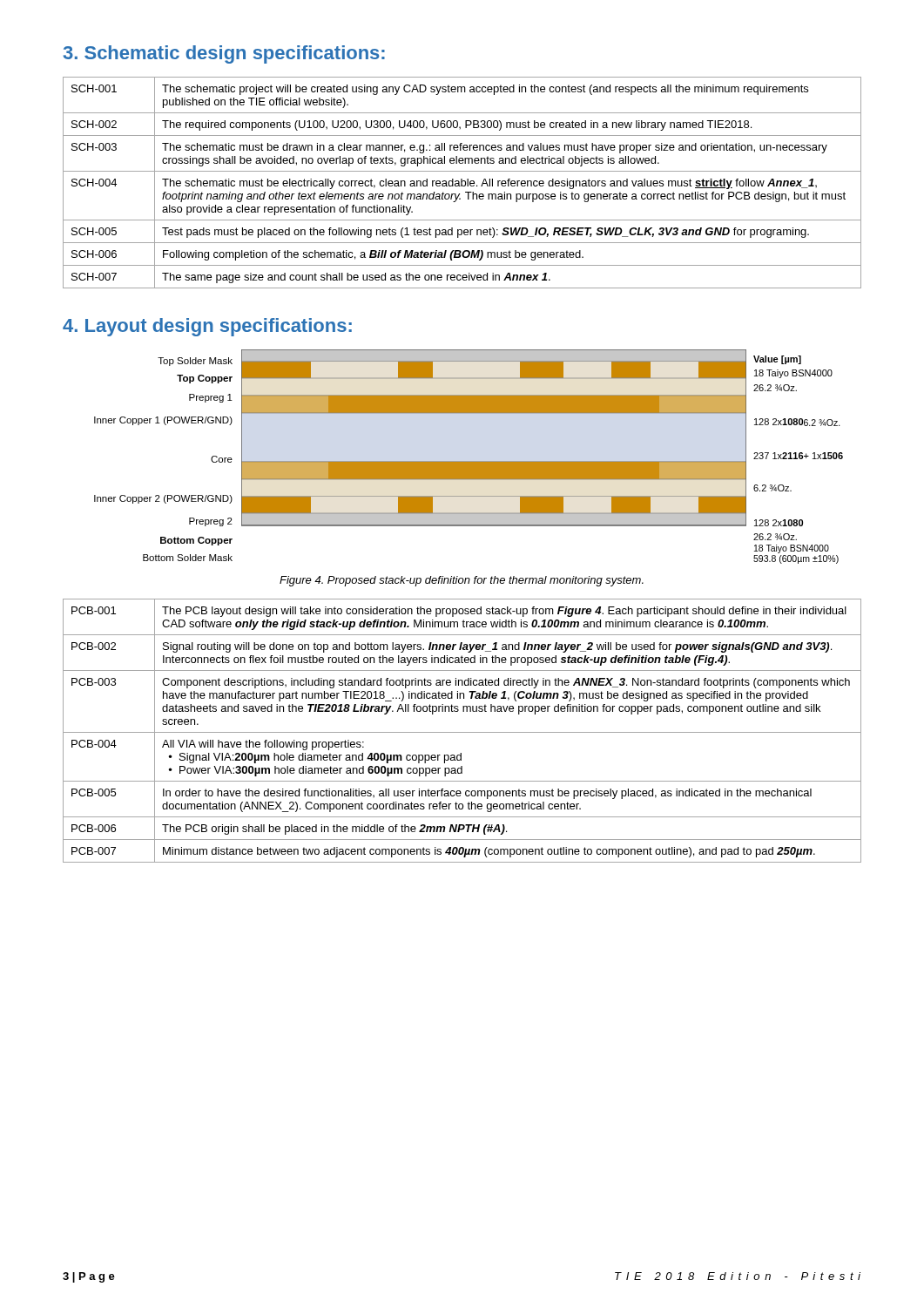Where does it say "3. Schematic design specifications:"?

tap(225, 53)
